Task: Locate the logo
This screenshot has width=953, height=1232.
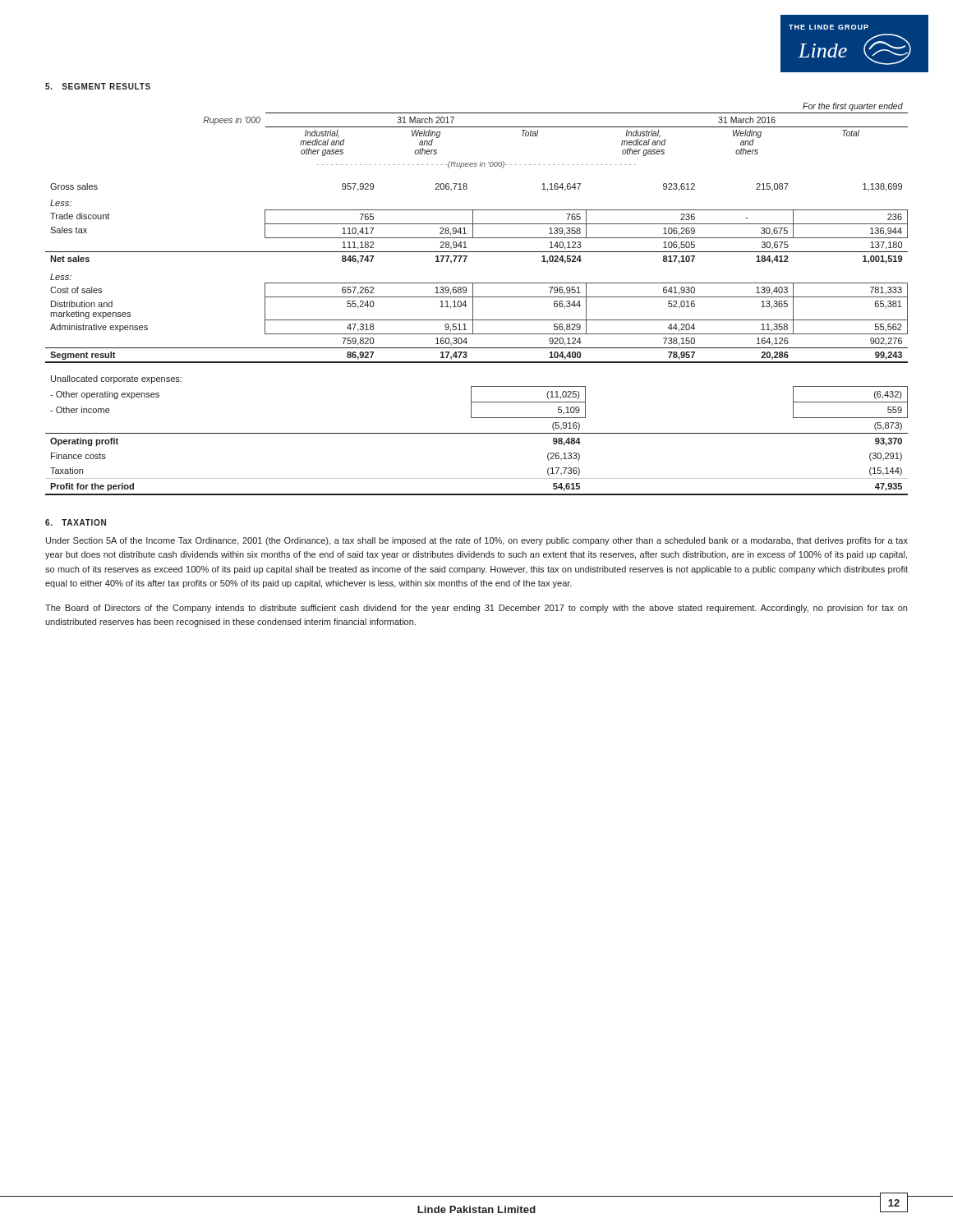Action: click(x=854, y=44)
